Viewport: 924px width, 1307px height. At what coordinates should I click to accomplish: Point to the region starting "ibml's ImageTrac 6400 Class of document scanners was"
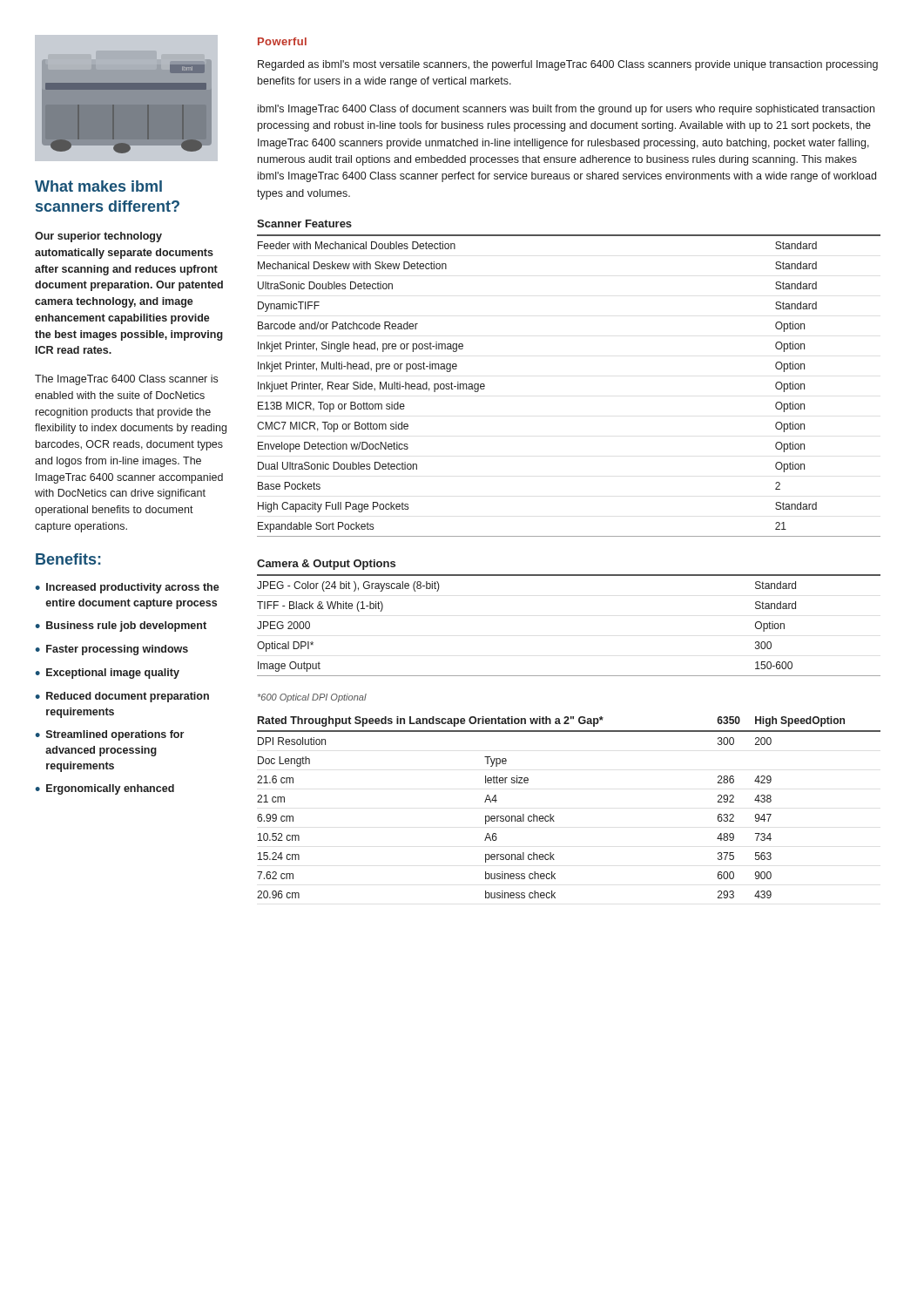click(x=567, y=151)
